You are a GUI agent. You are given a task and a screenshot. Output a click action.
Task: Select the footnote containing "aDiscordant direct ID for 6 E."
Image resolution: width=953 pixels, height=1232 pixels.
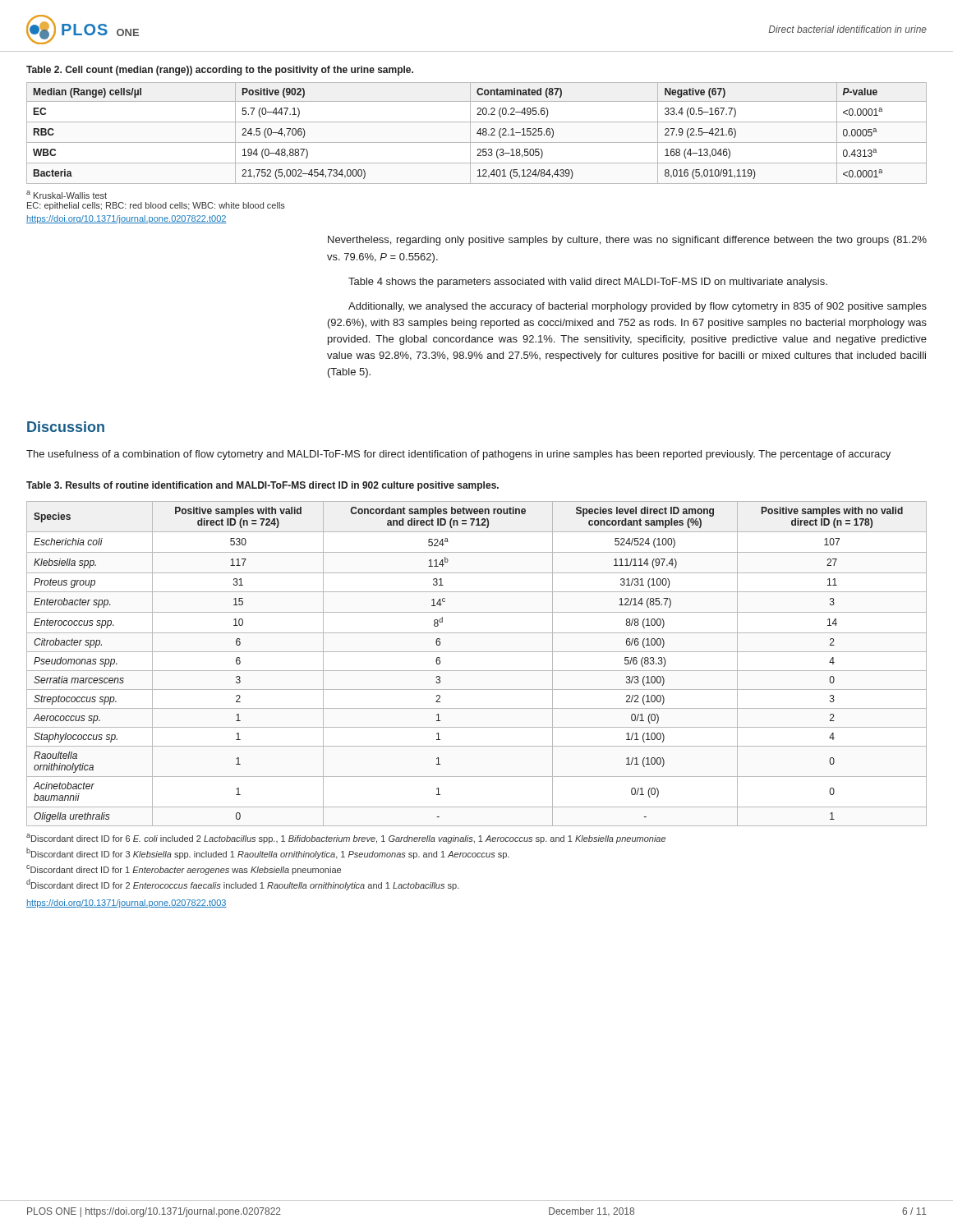(x=476, y=861)
